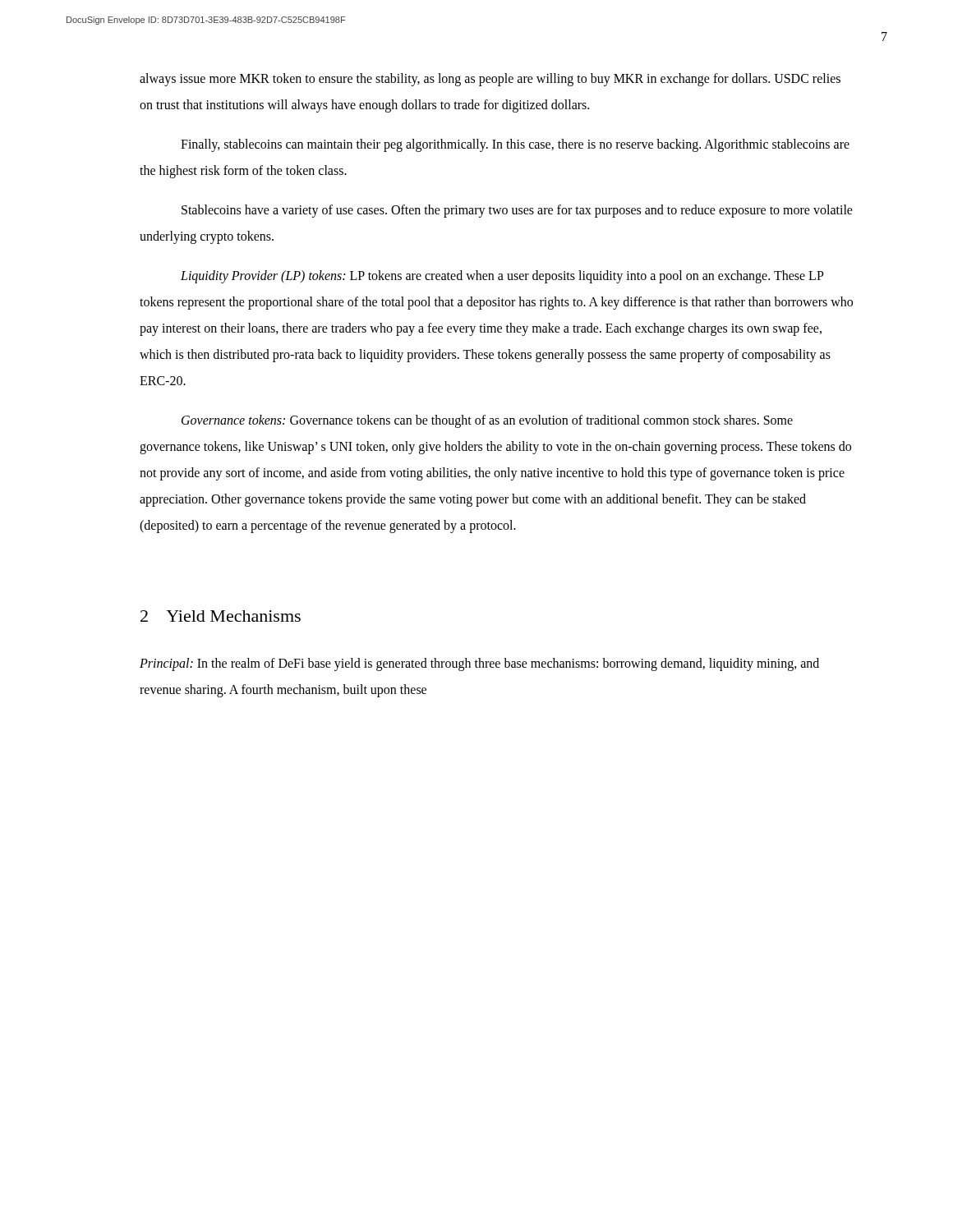Click the passage that begins "Finally, stablecoins can maintain"
Viewport: 953px width, 1232px height.
495,157
